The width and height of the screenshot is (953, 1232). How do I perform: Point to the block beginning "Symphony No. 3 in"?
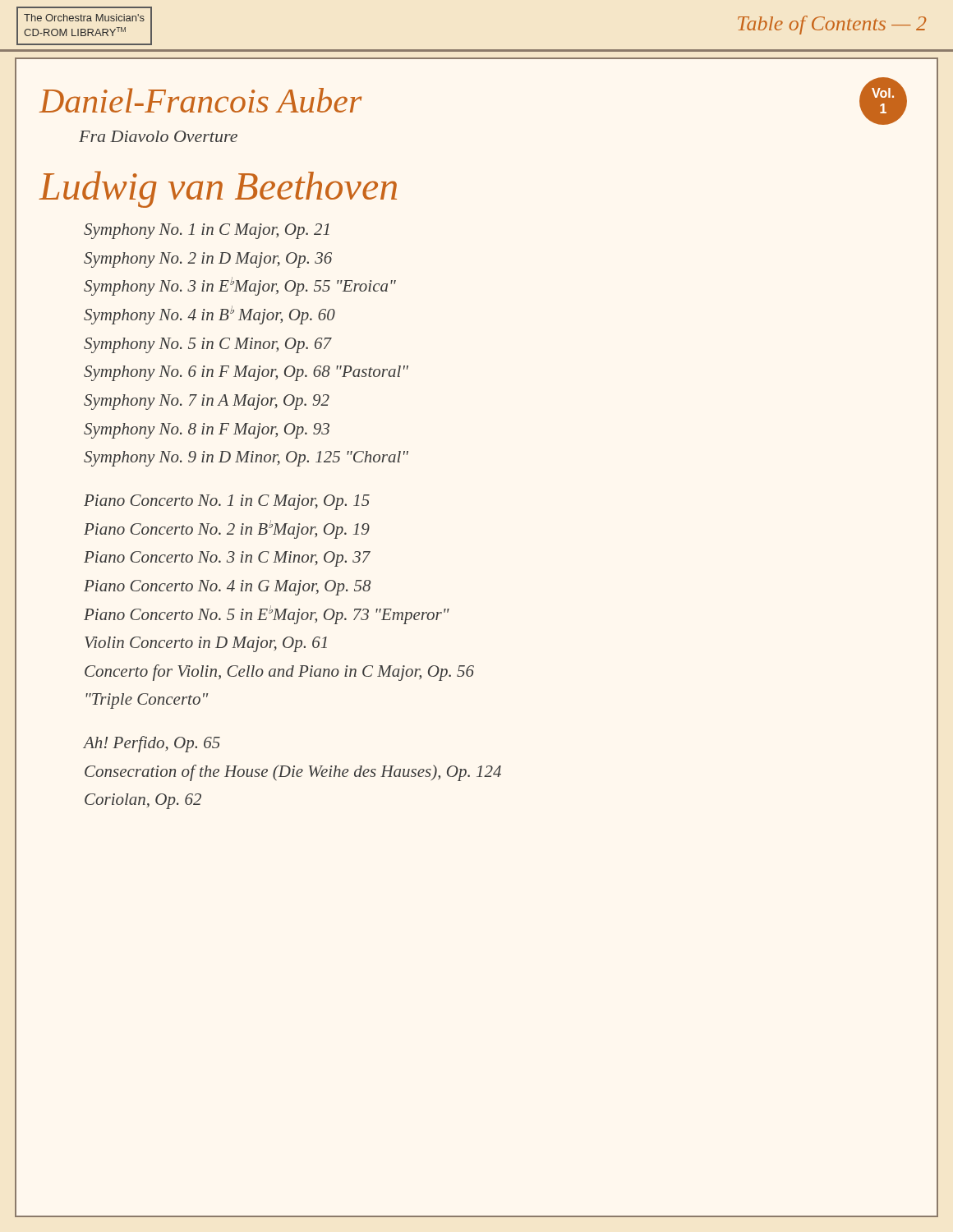point(240,286)
